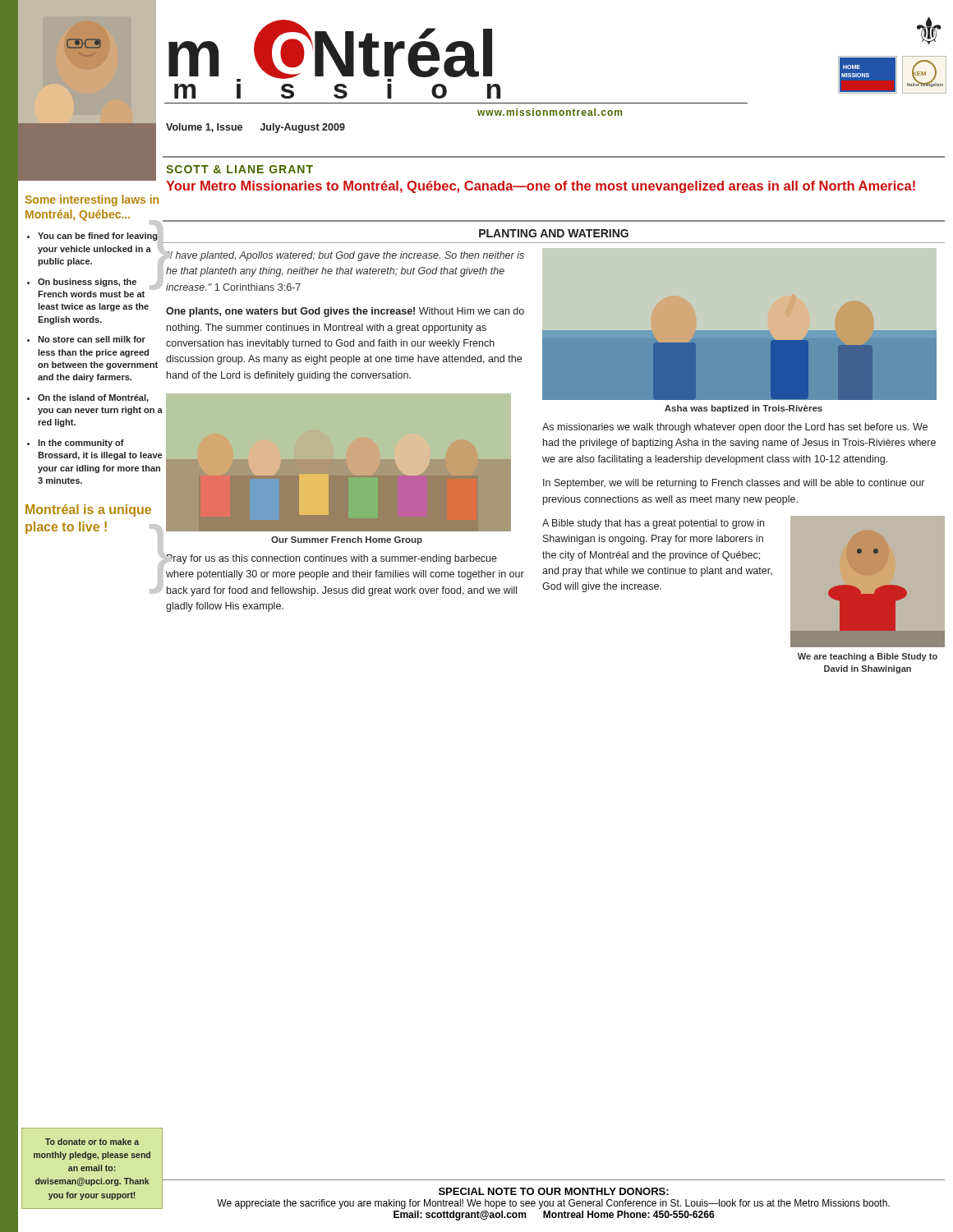Locate the text "Montréal is a unique place to live !"
The width and height of the screenshot is (953, 1232).
(x=88, y=519)
